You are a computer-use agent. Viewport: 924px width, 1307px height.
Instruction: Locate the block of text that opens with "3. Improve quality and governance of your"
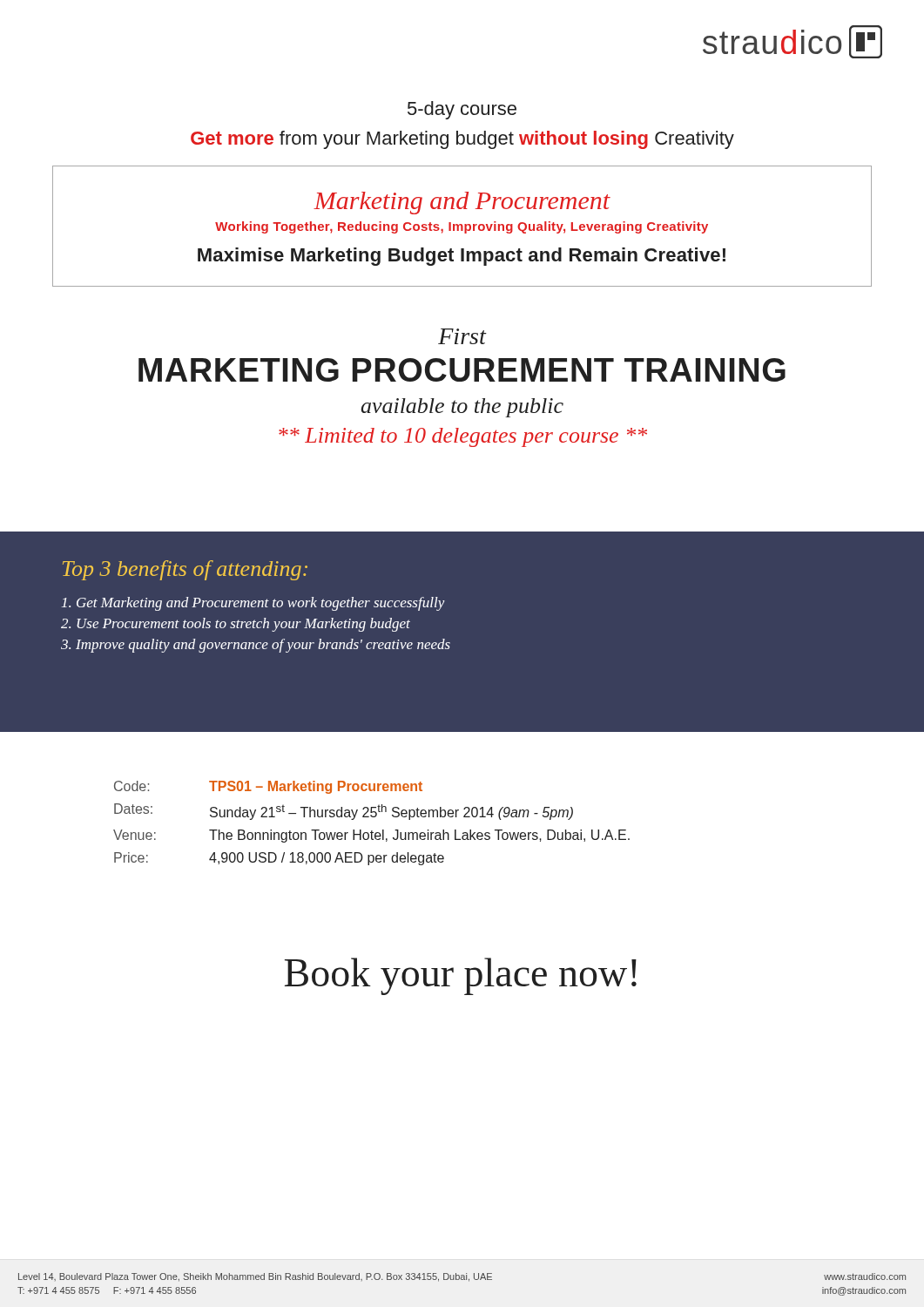(256, 644)
